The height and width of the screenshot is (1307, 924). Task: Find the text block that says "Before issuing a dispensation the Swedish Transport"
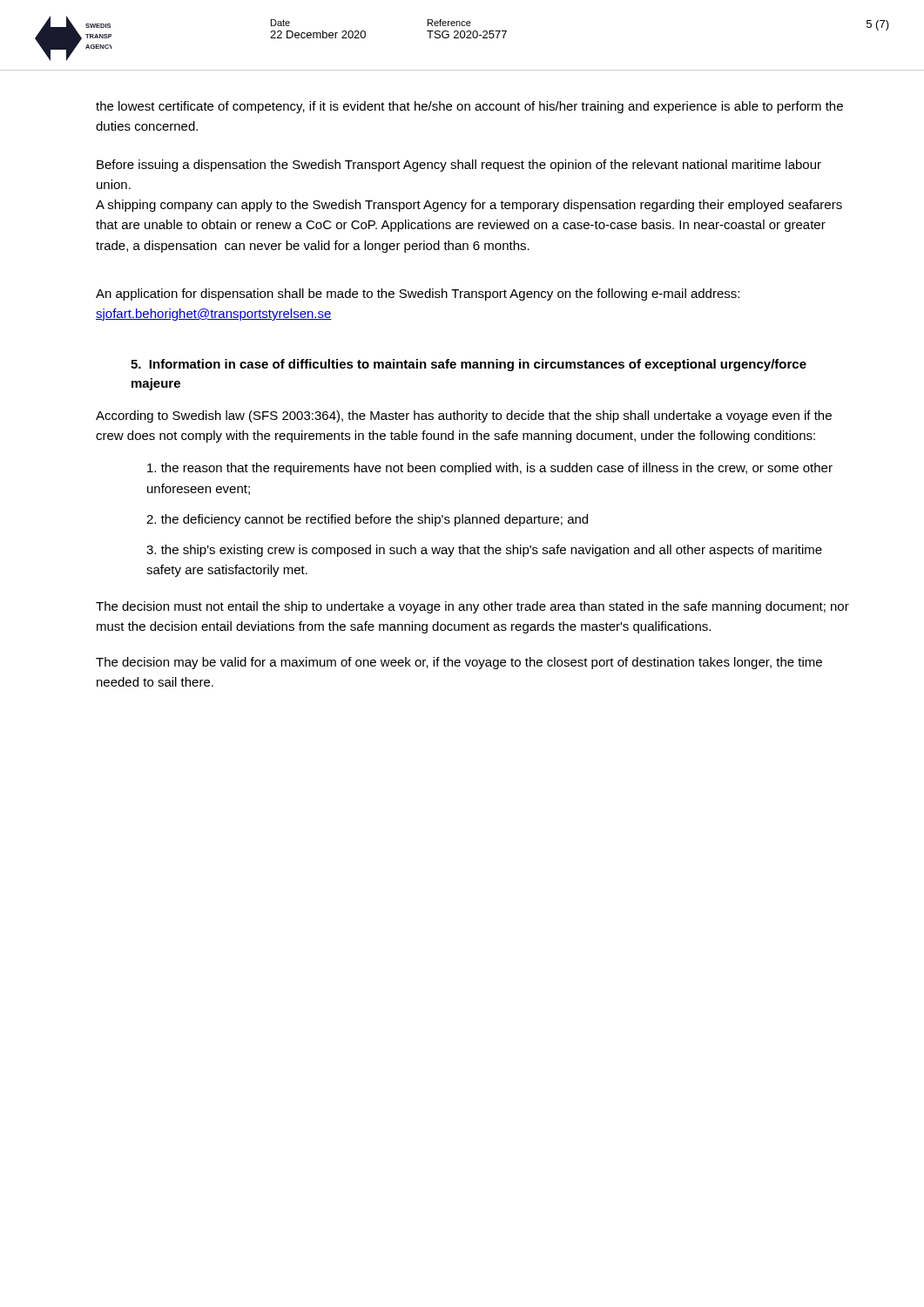[469, 204]
